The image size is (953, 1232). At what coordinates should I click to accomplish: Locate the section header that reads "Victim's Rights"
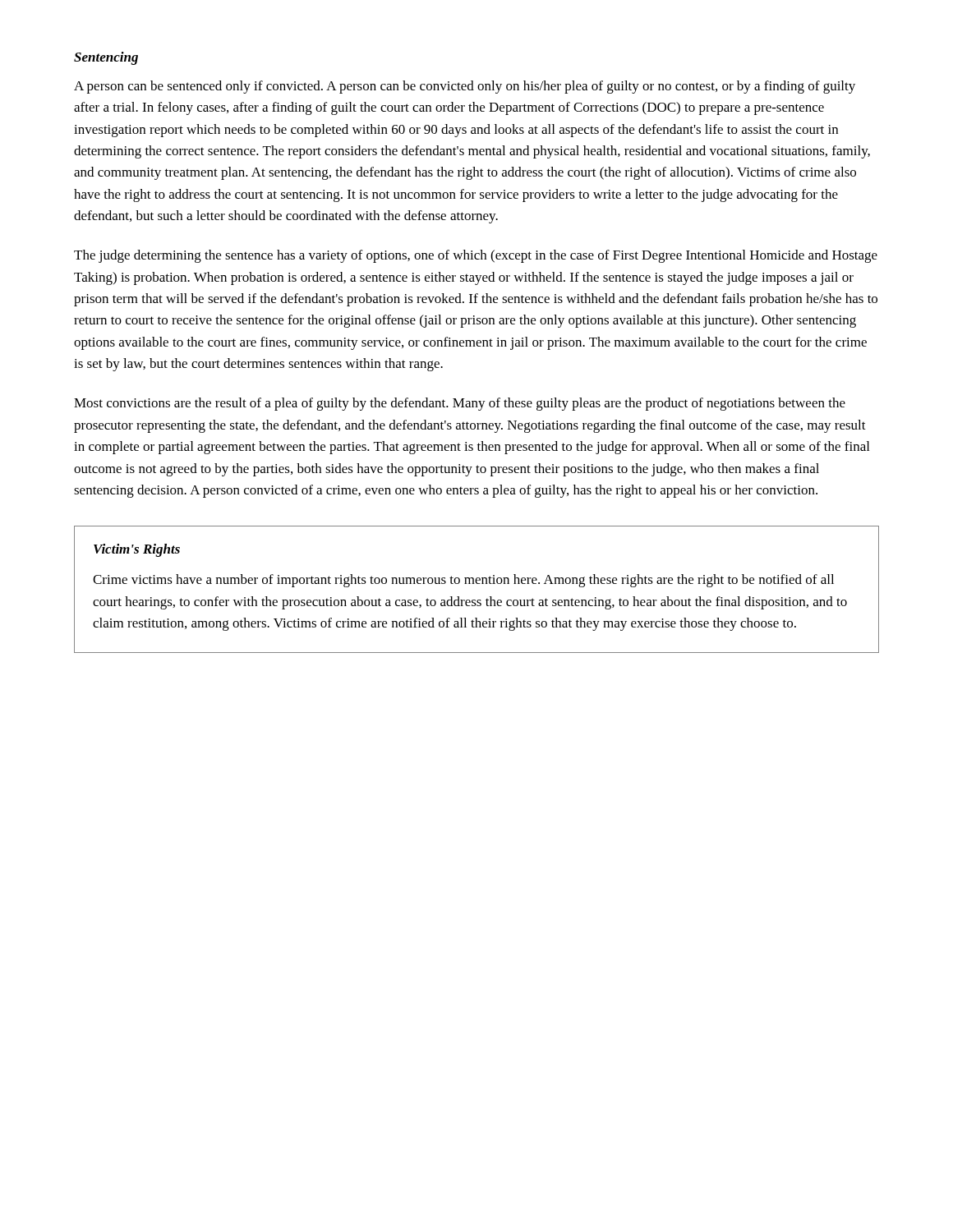(x=136, y=549)
